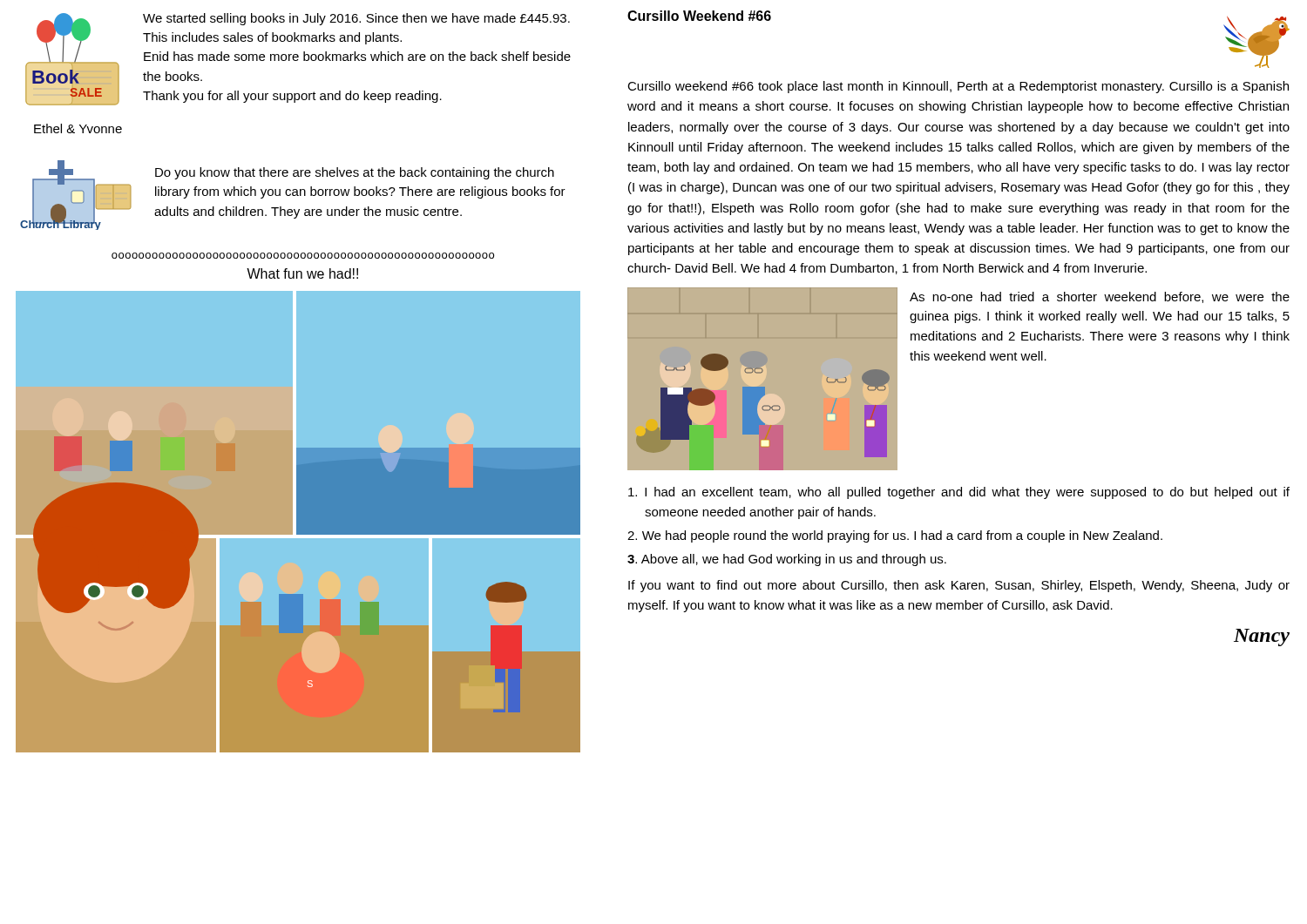Point to the block beginning "As no-one had tried a"

1100,326
